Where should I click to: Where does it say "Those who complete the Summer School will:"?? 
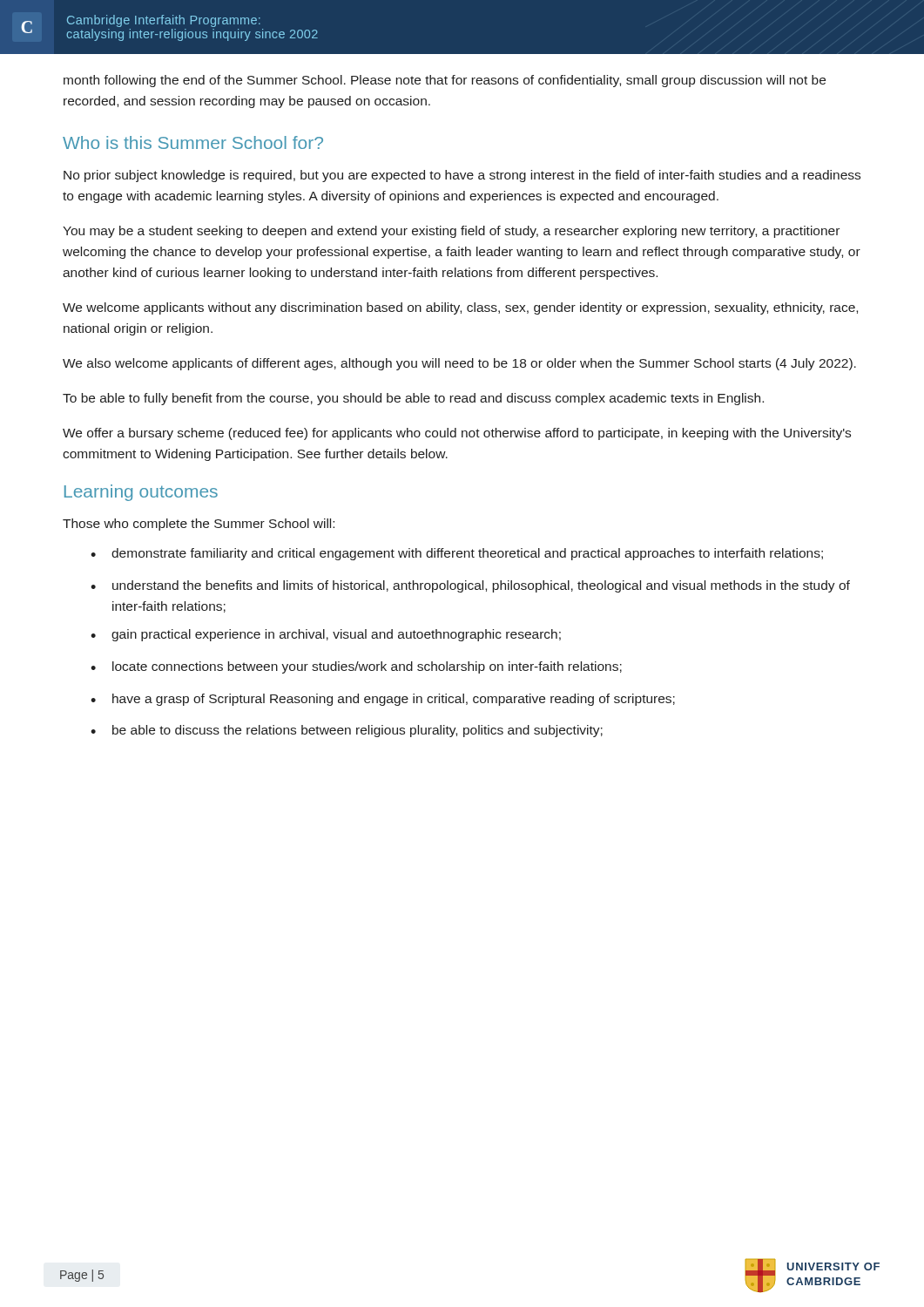coord(199,523)
